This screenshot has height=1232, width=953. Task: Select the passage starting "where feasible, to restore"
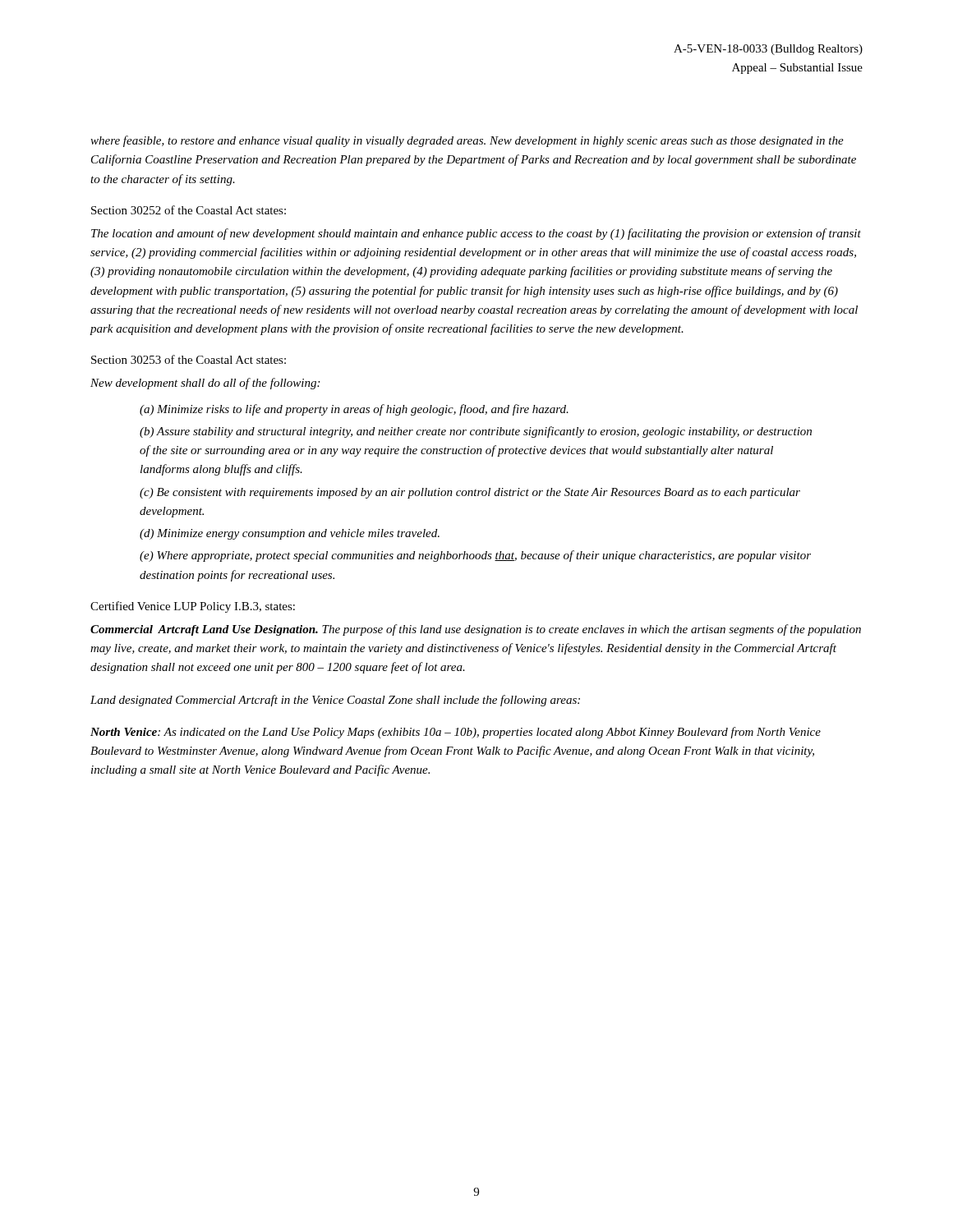click(473, 160)
